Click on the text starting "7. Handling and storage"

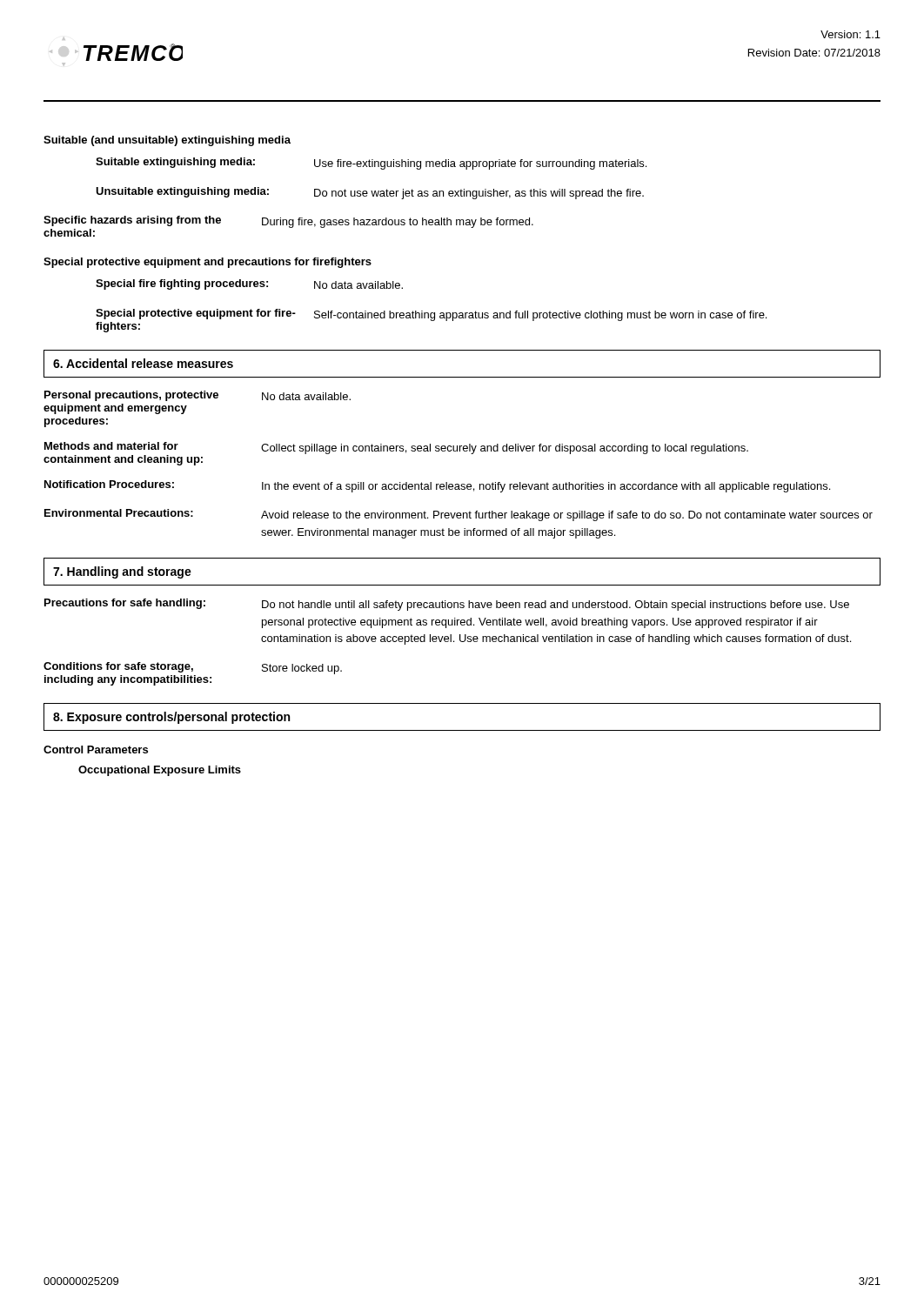pyautogui.click(x=122, y=572)
